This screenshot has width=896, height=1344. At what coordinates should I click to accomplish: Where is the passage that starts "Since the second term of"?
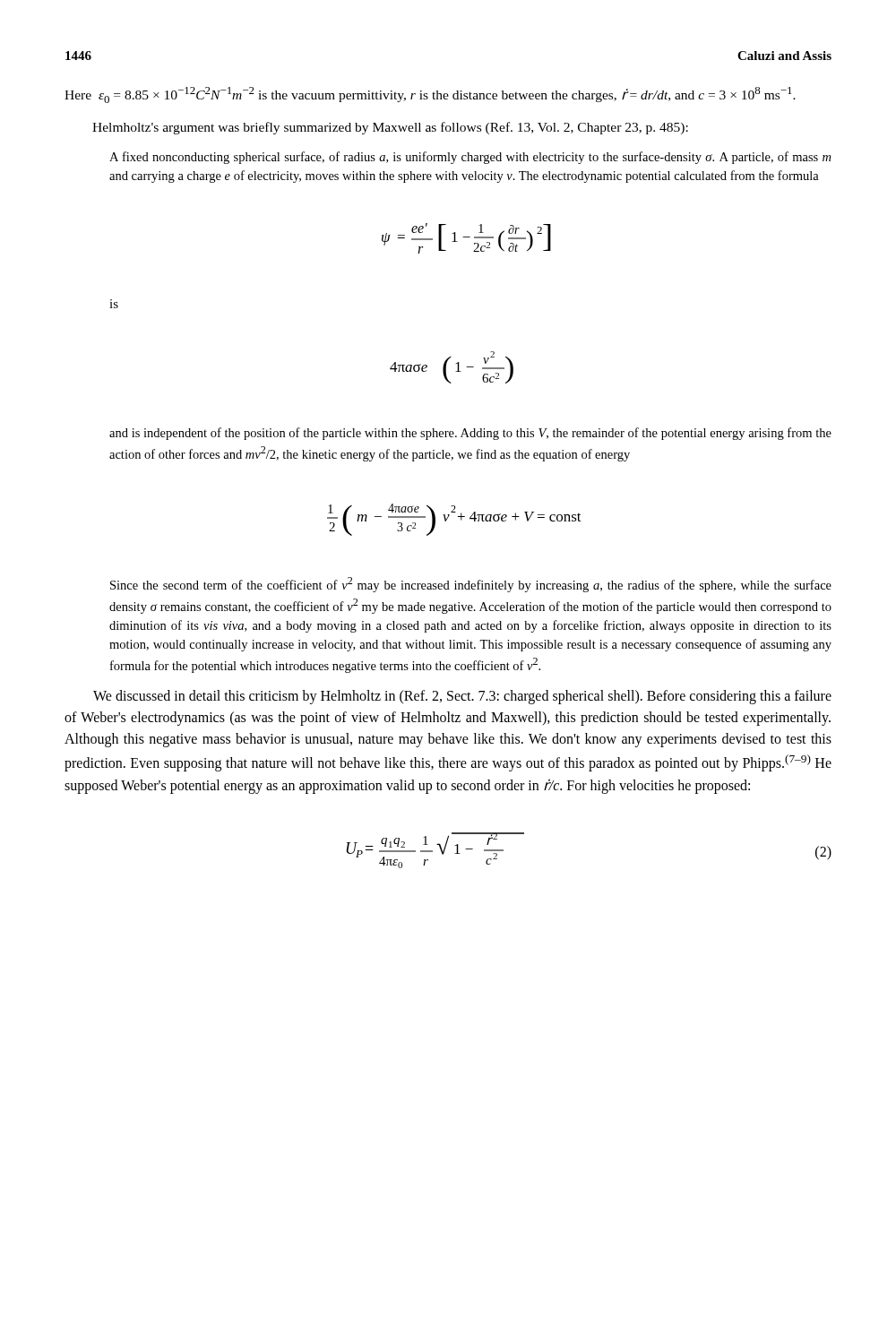pyautogui.click(x=470, y=623)
